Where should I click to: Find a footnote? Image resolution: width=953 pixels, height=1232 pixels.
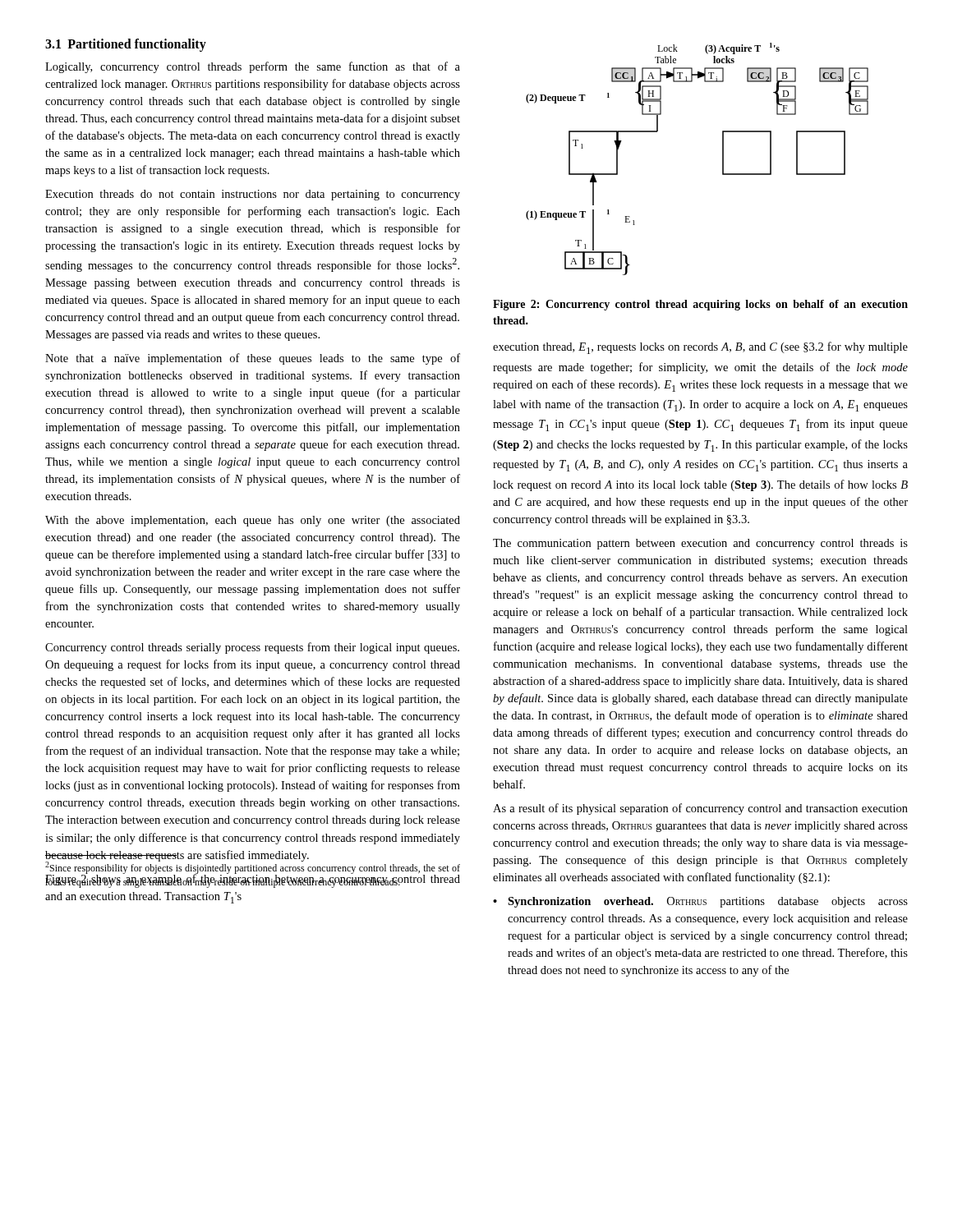click(253, 874)
